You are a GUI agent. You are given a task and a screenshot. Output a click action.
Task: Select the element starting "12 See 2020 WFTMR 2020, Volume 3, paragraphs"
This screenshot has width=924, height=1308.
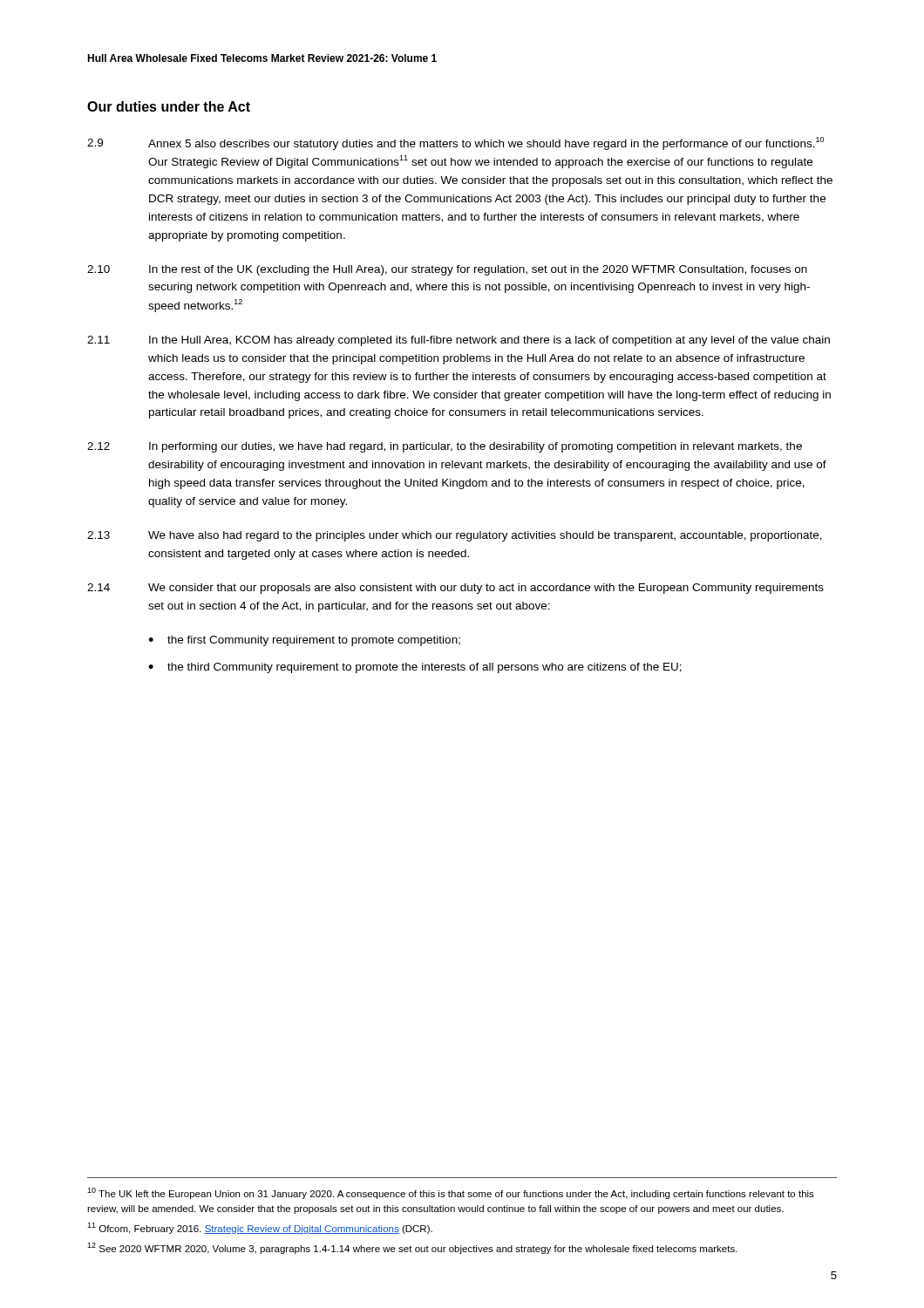(412, 1247)
